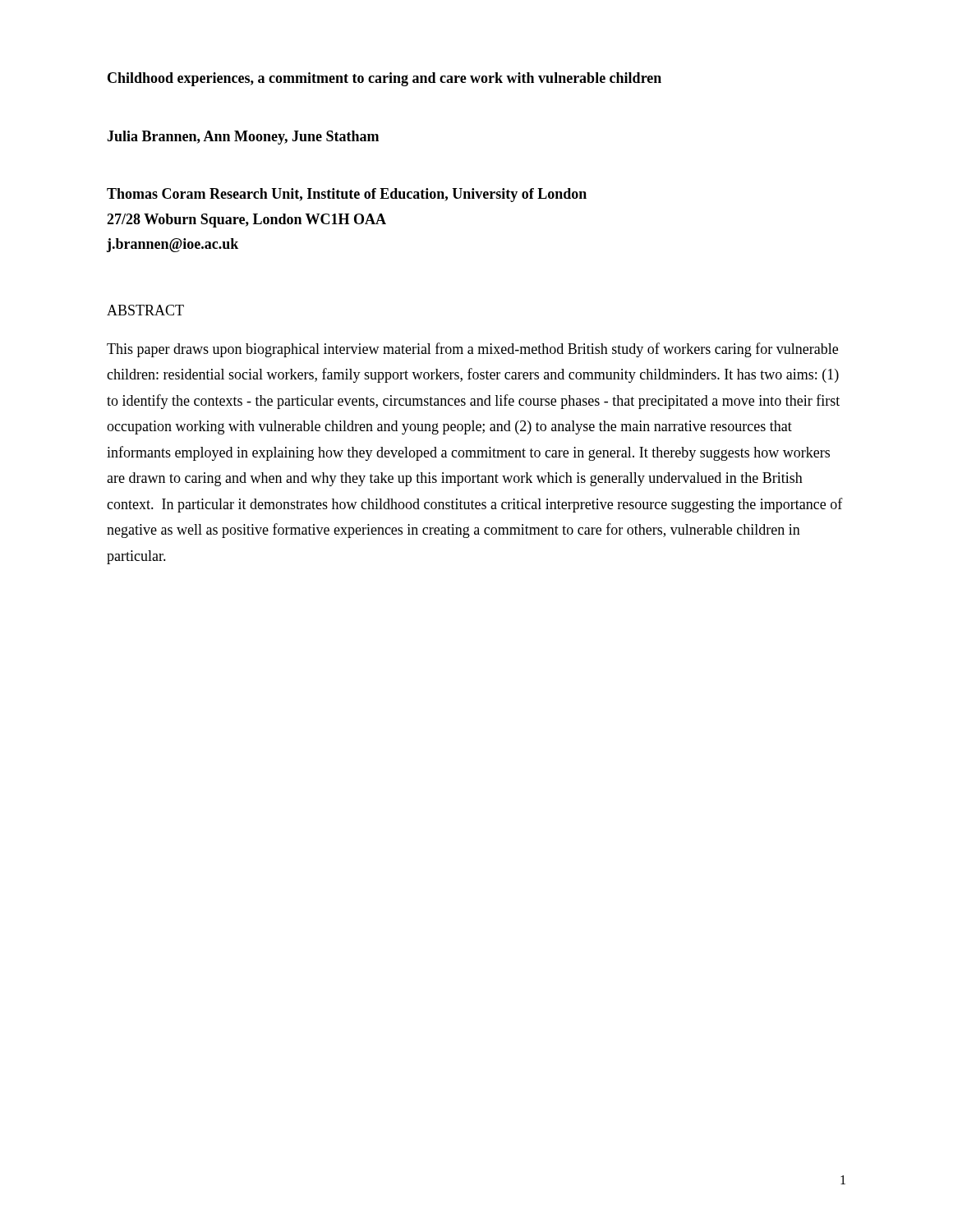The width and height of the screenshot is (953, 1232).
Task: Find the title
Action: coord(384,78)
